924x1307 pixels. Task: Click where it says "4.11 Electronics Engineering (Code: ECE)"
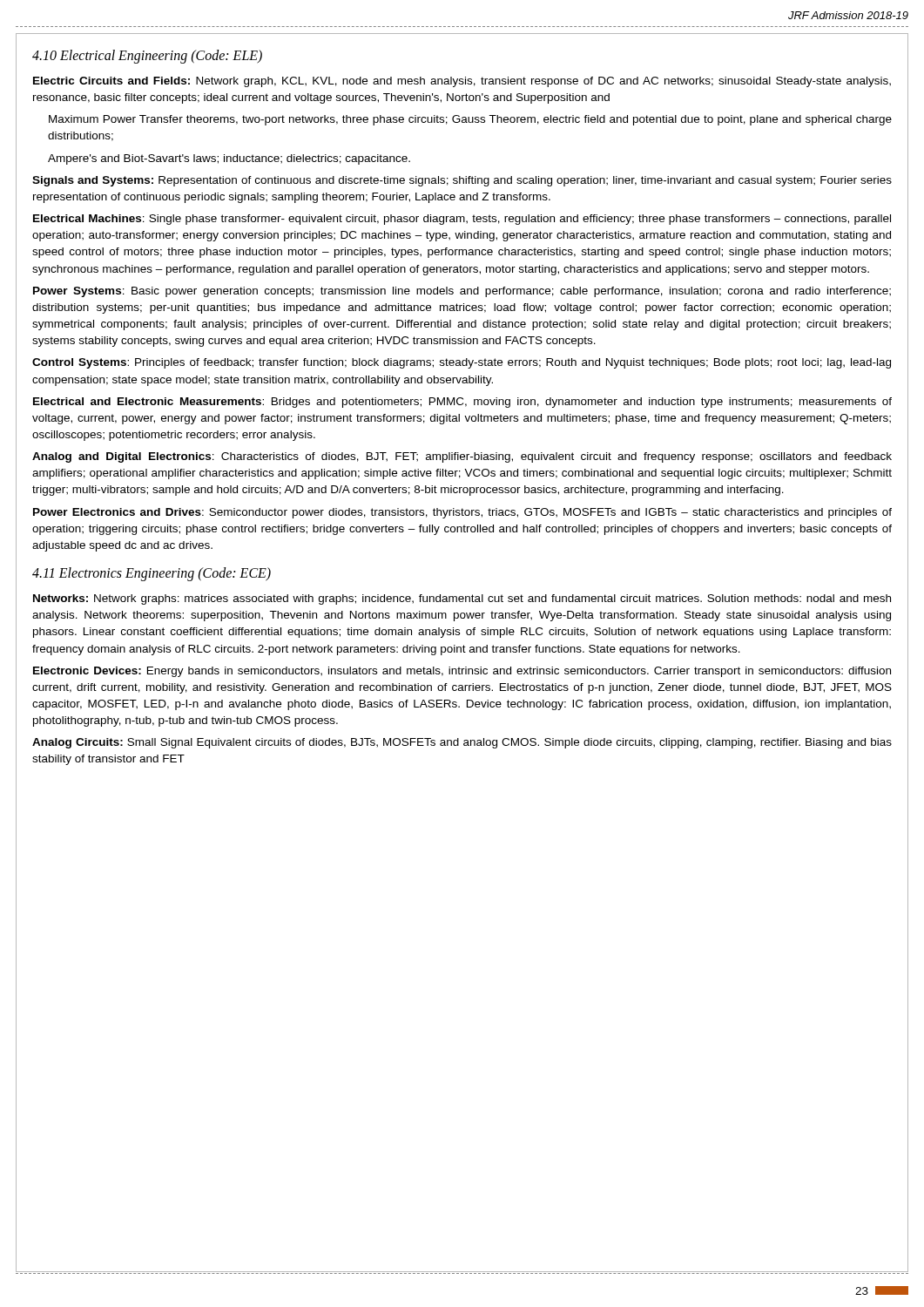152,573
